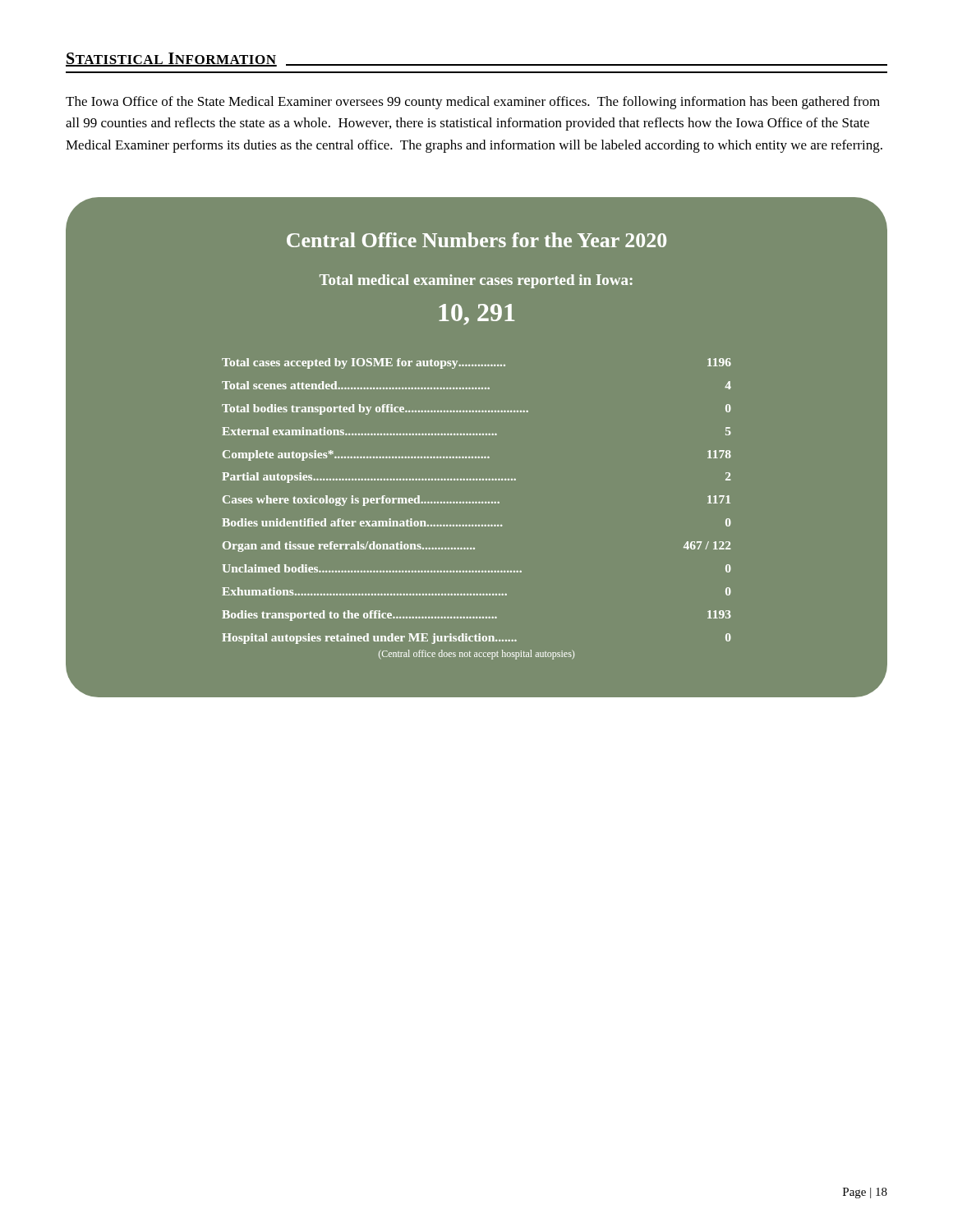The height and width of the screenshot is (1232, 953).
Task: Select the text block that says "The Iowa Office of the State"
Action: [474, 123]
